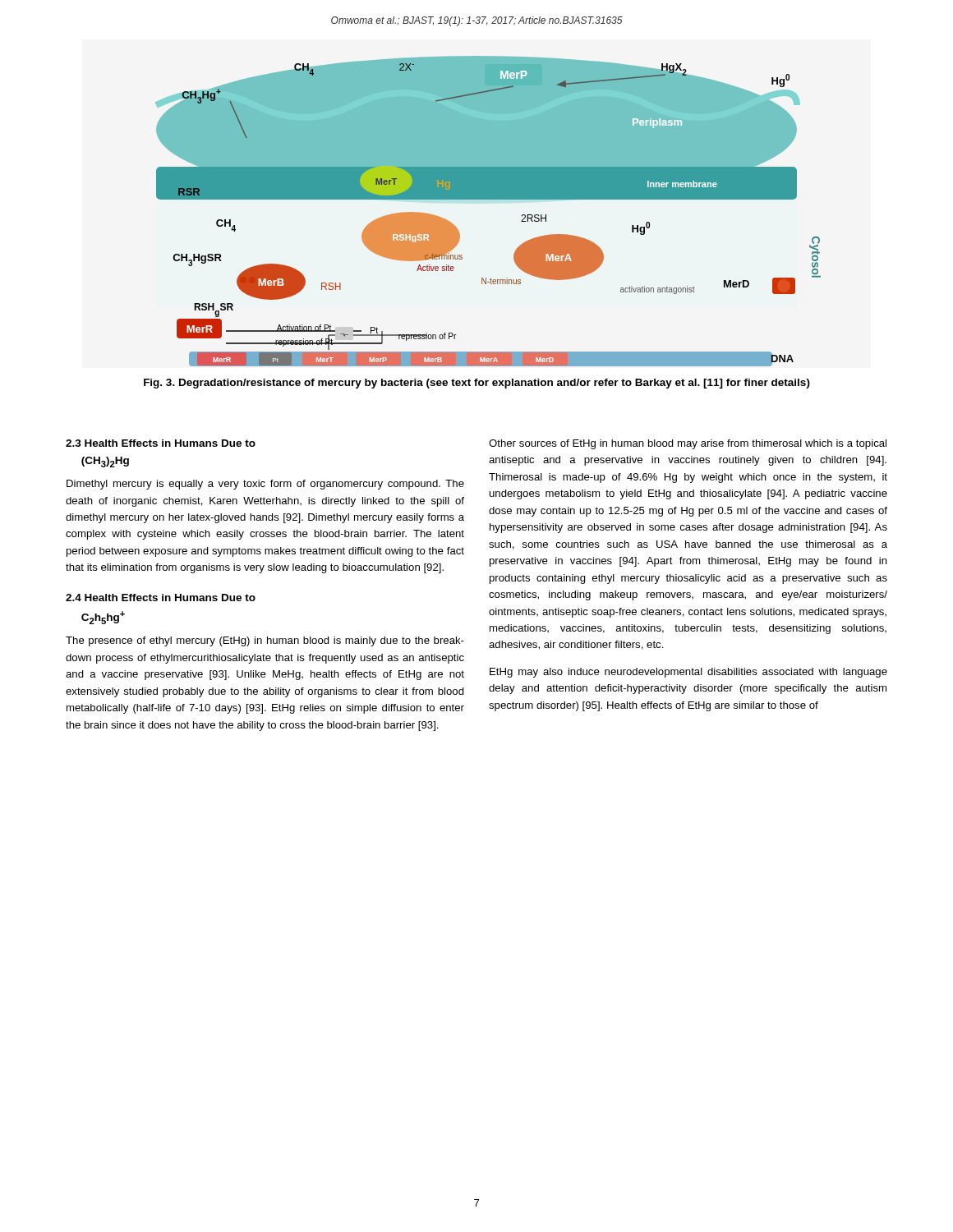Find the block on this page that starts "Other sources of"
Image resolution: width=953 pixels, height=1232 pixels.
(x=688, y=544)
